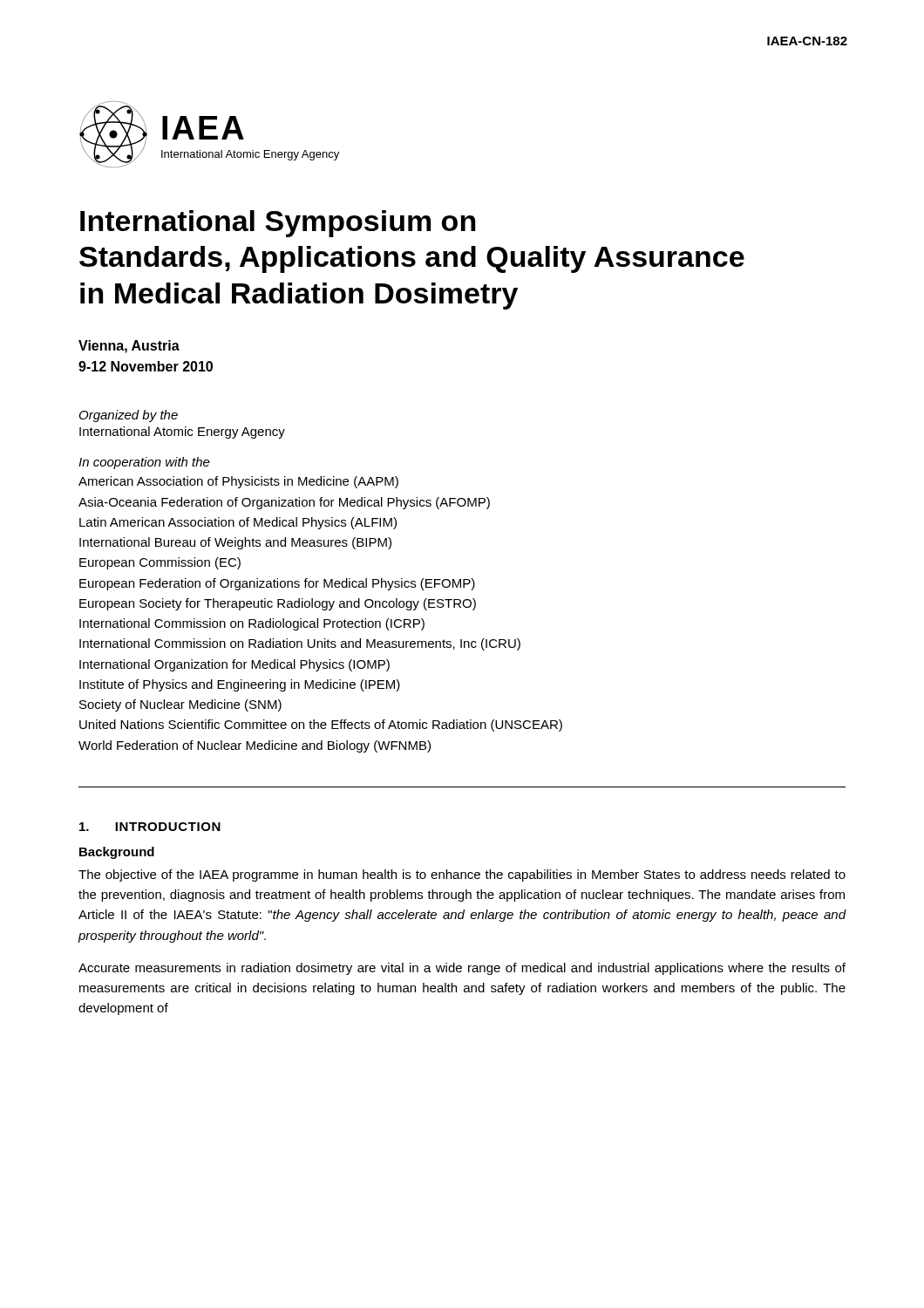Click on the logo
924x1308 pixels.
(462, 136)
